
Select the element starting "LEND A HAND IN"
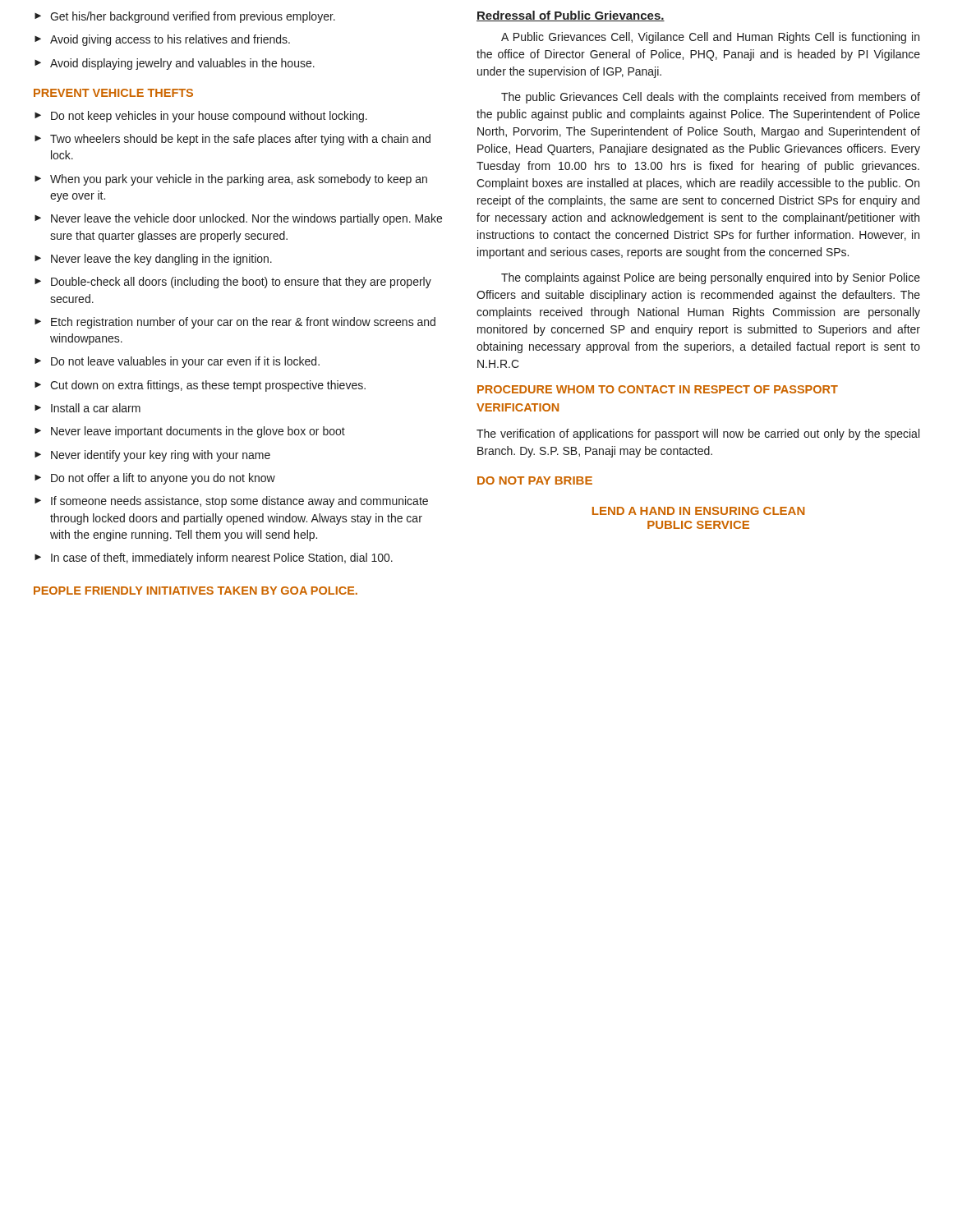(x=698, y=517)
